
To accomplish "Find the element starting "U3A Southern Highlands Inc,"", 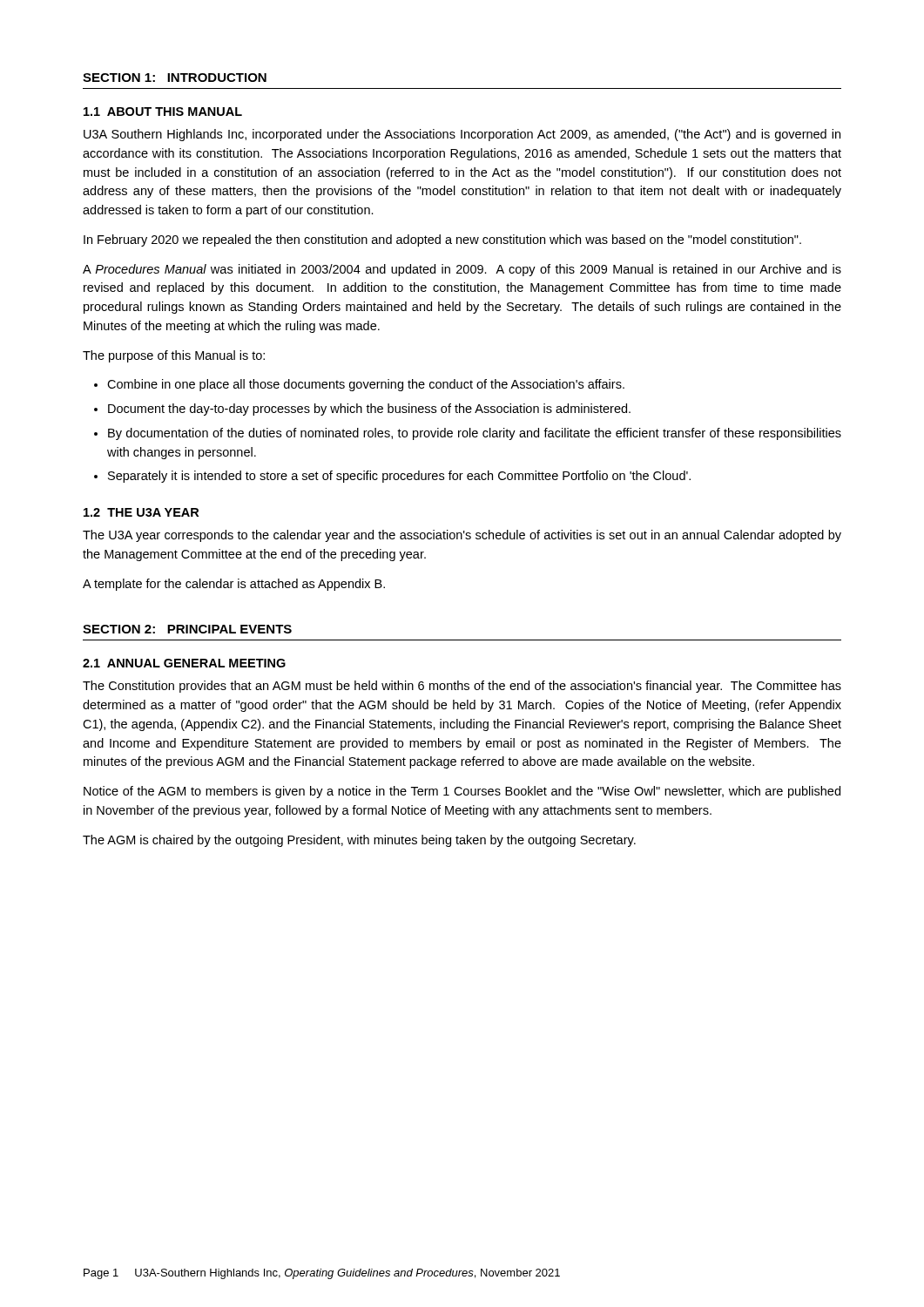I will tap(462, 172).
